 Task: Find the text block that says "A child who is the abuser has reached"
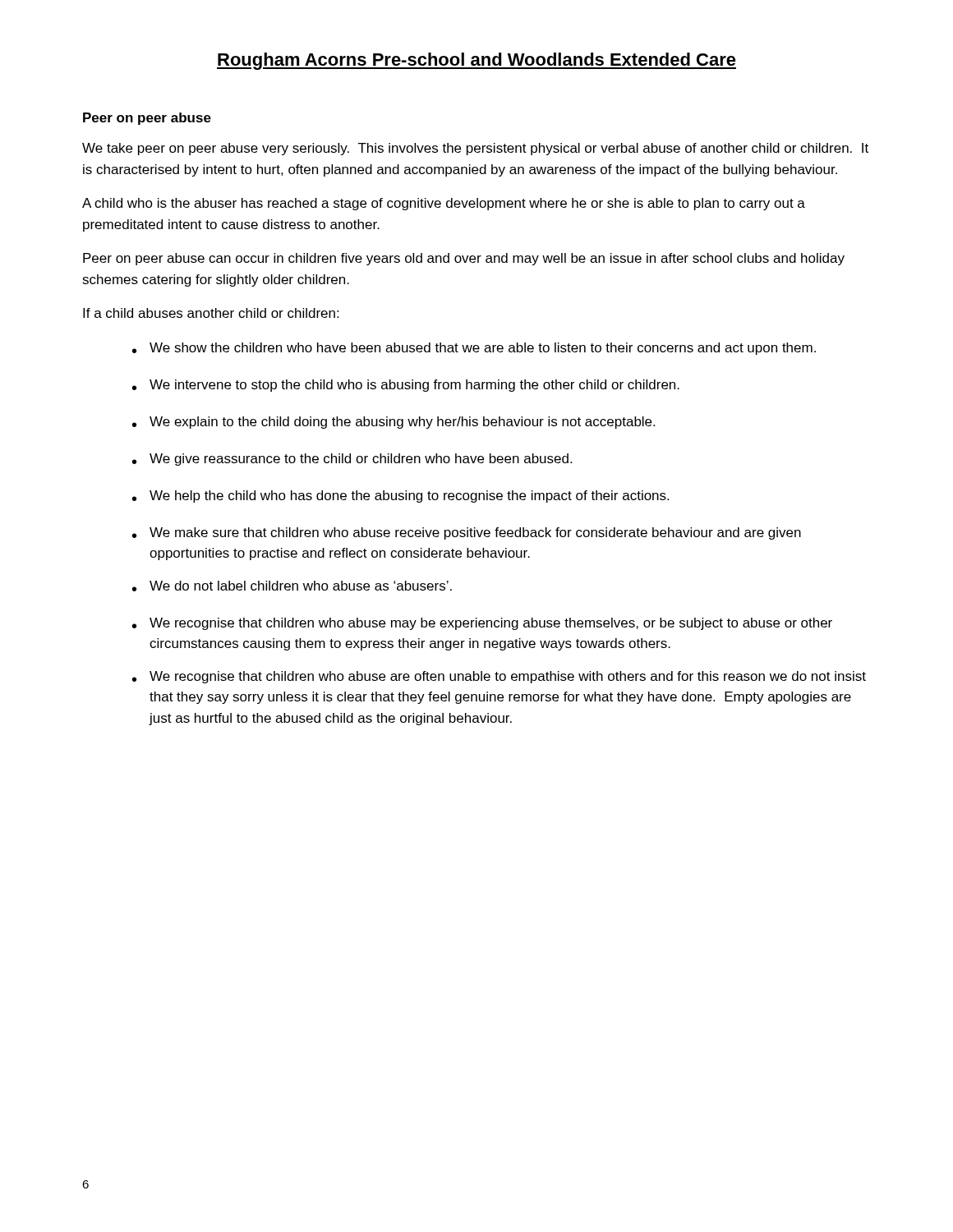(444, 214)
